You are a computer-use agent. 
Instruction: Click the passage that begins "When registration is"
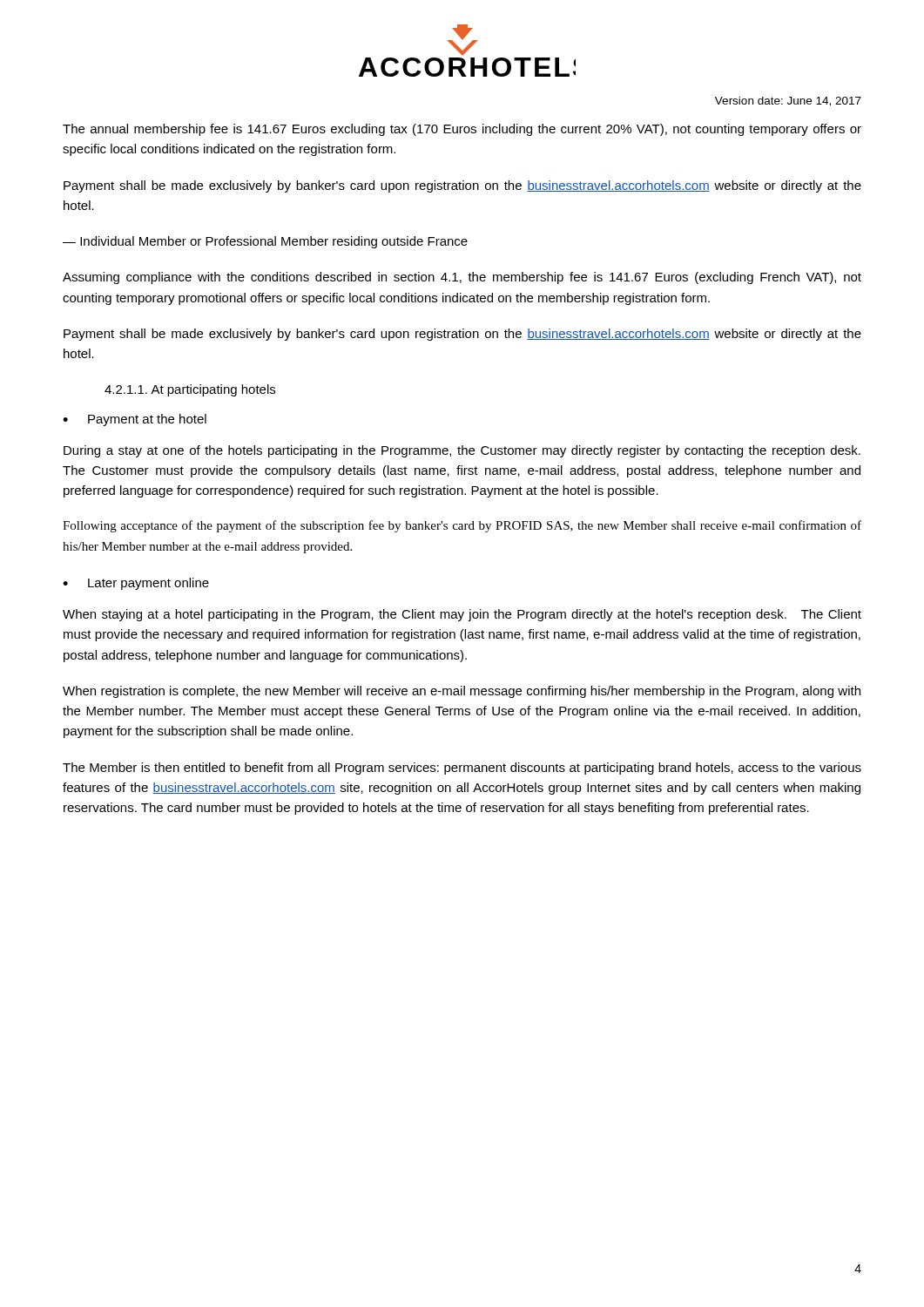pos(462,711)
